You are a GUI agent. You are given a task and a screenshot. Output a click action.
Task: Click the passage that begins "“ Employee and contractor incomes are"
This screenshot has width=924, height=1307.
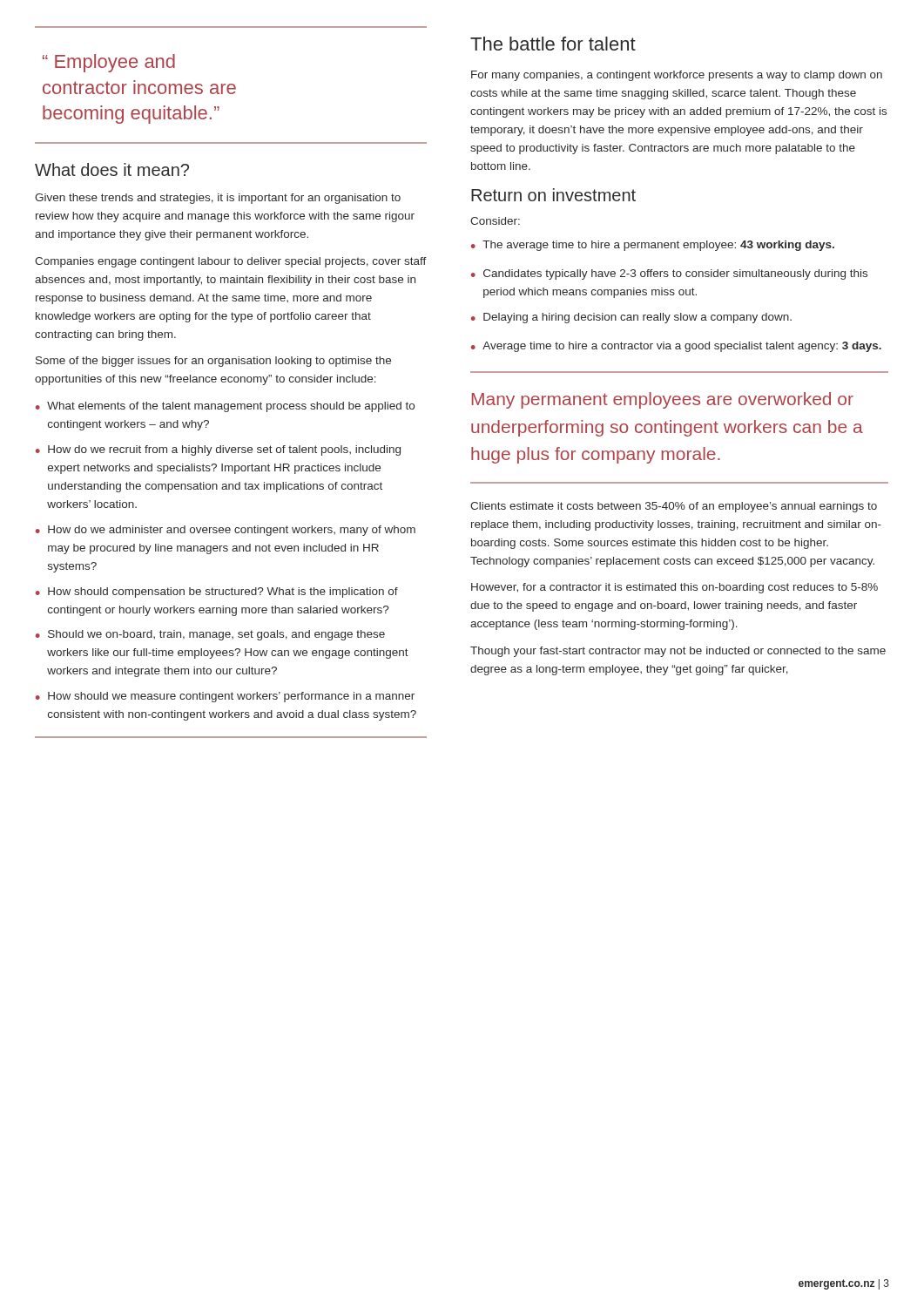pos(139,87)
